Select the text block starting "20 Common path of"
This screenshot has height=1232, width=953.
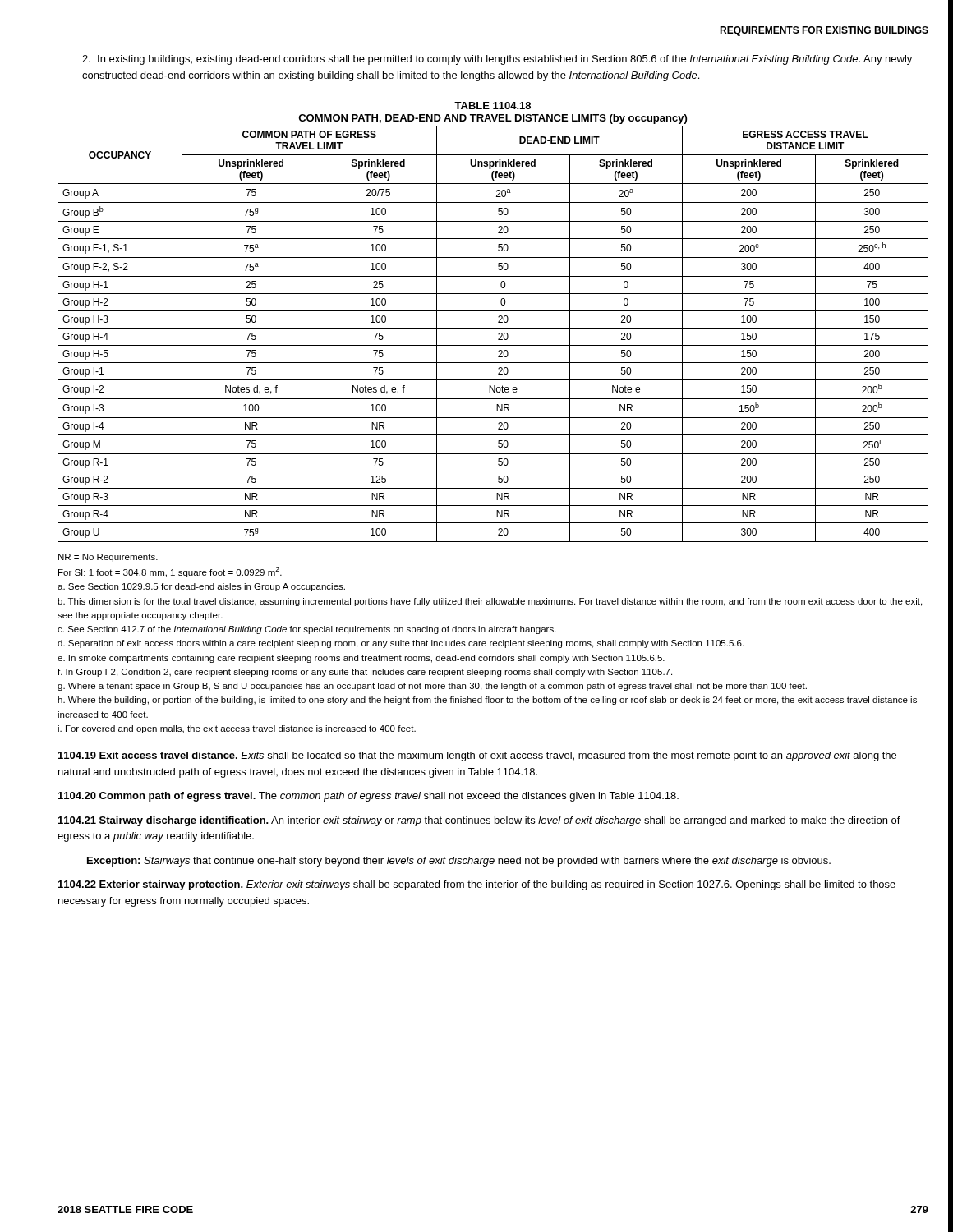(x=368, y=796)
